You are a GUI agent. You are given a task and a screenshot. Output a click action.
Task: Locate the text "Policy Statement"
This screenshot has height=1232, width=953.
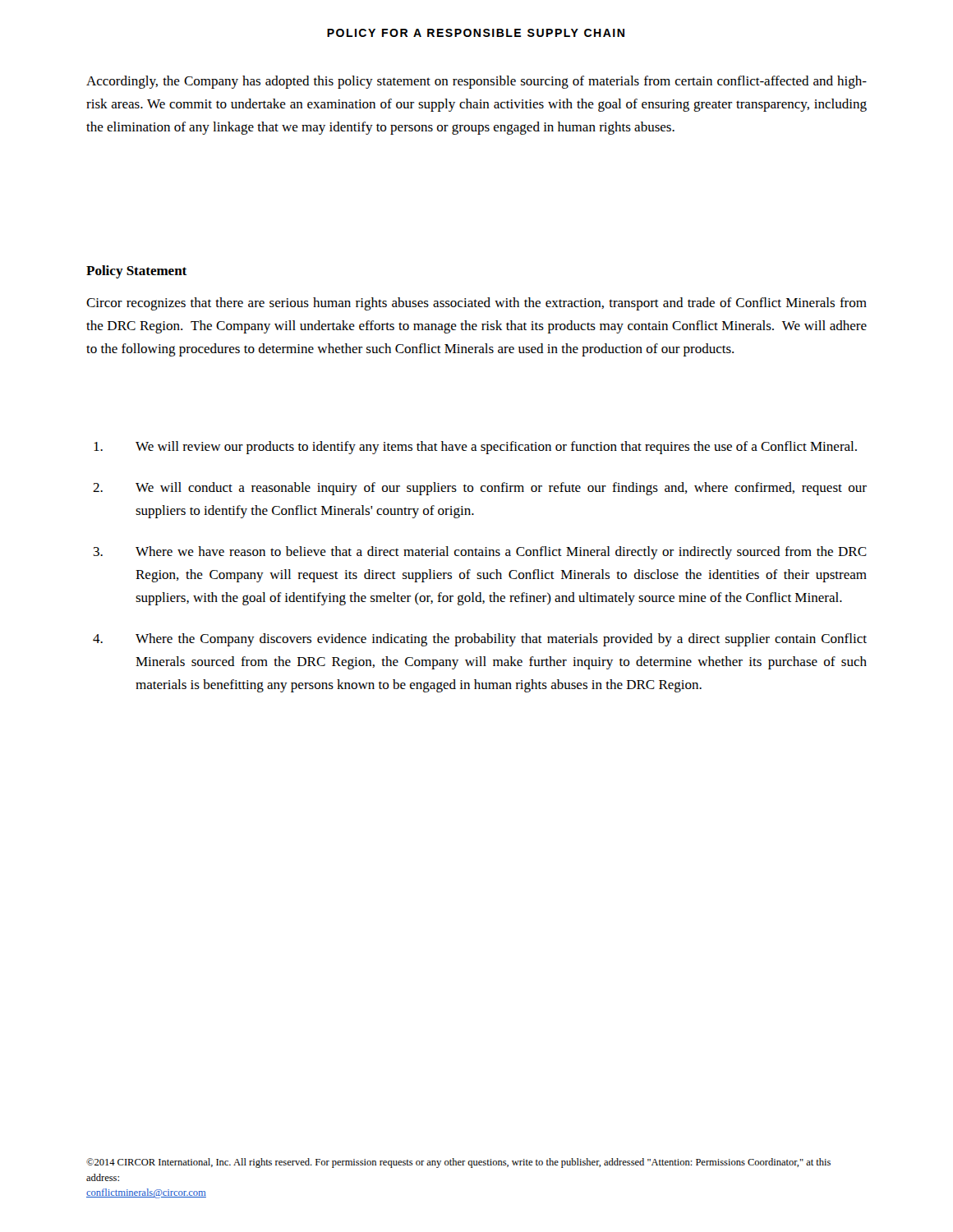pos(136,271)
